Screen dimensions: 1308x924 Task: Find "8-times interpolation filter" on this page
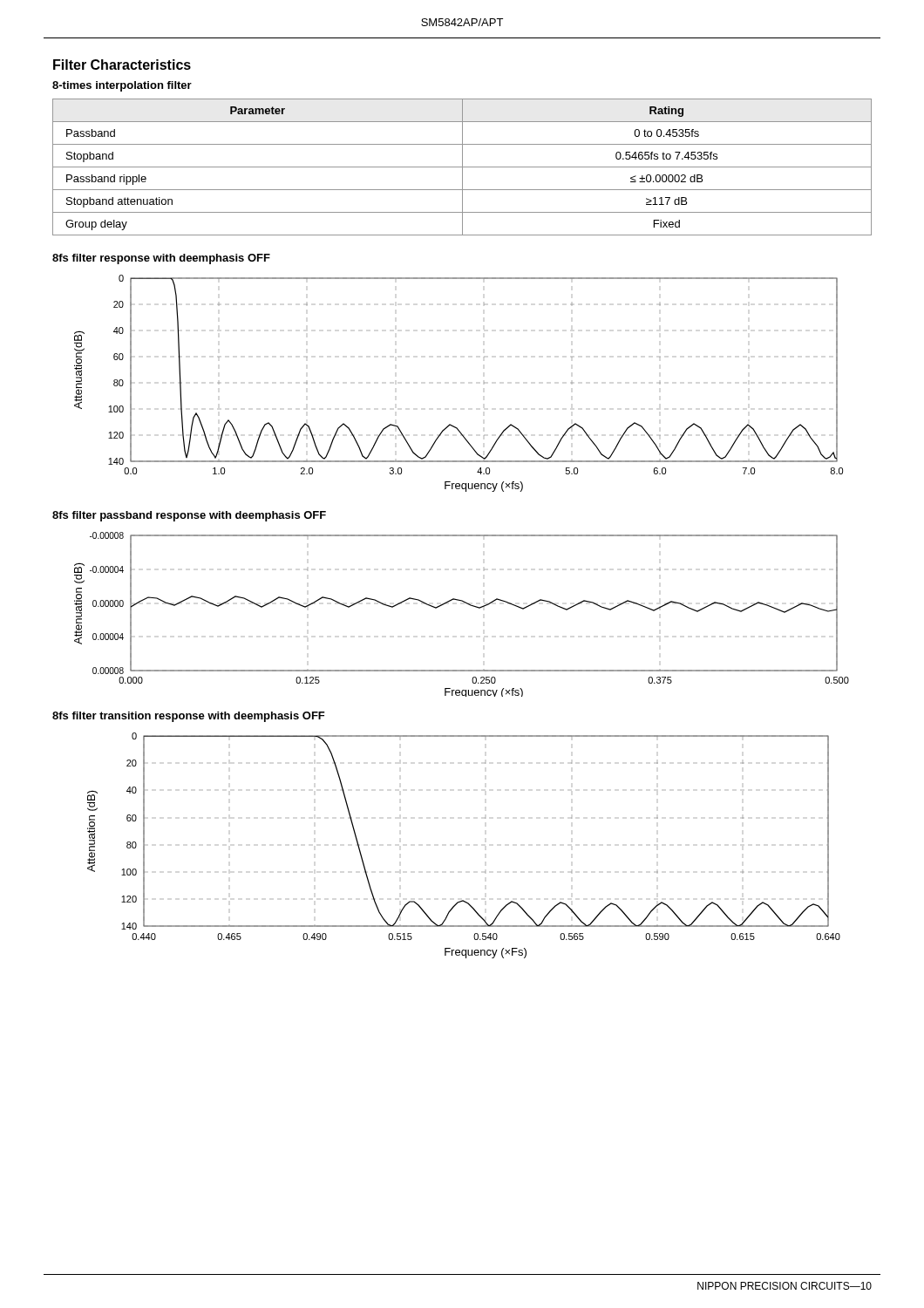[x=122, y=85]
